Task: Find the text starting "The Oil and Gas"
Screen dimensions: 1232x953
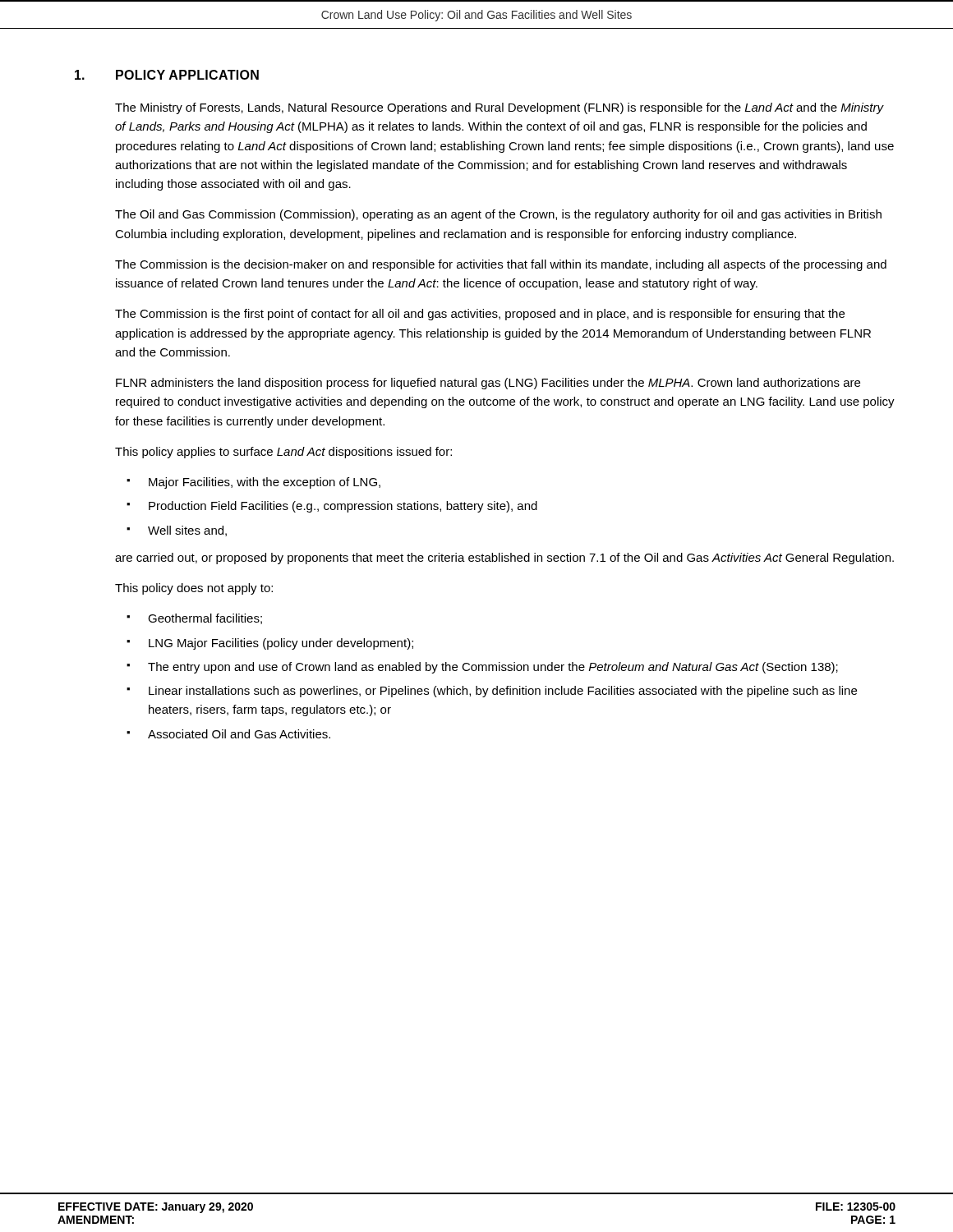Action: pos(499,224)
